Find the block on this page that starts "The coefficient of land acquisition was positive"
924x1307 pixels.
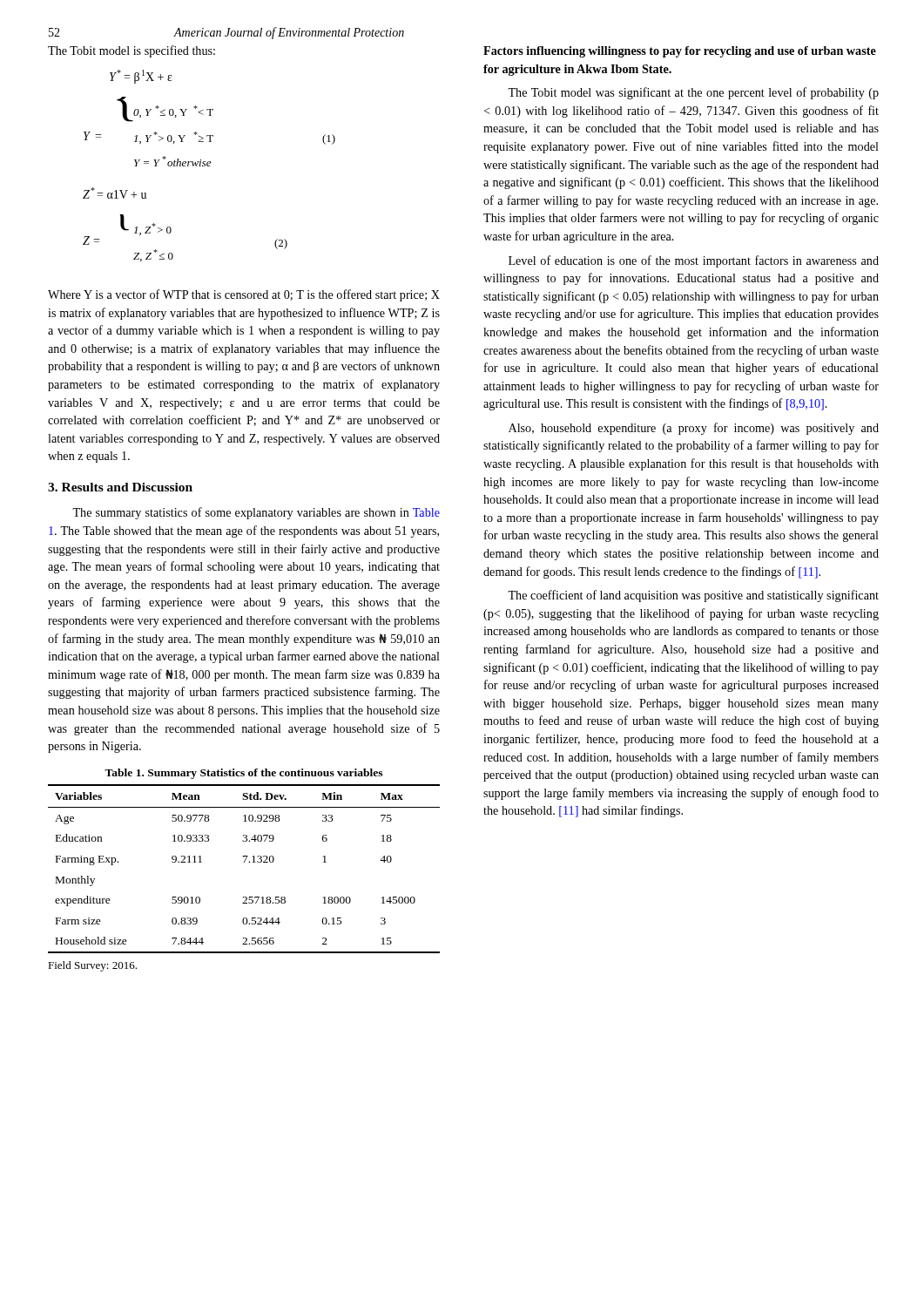click(x=681, y=703)
